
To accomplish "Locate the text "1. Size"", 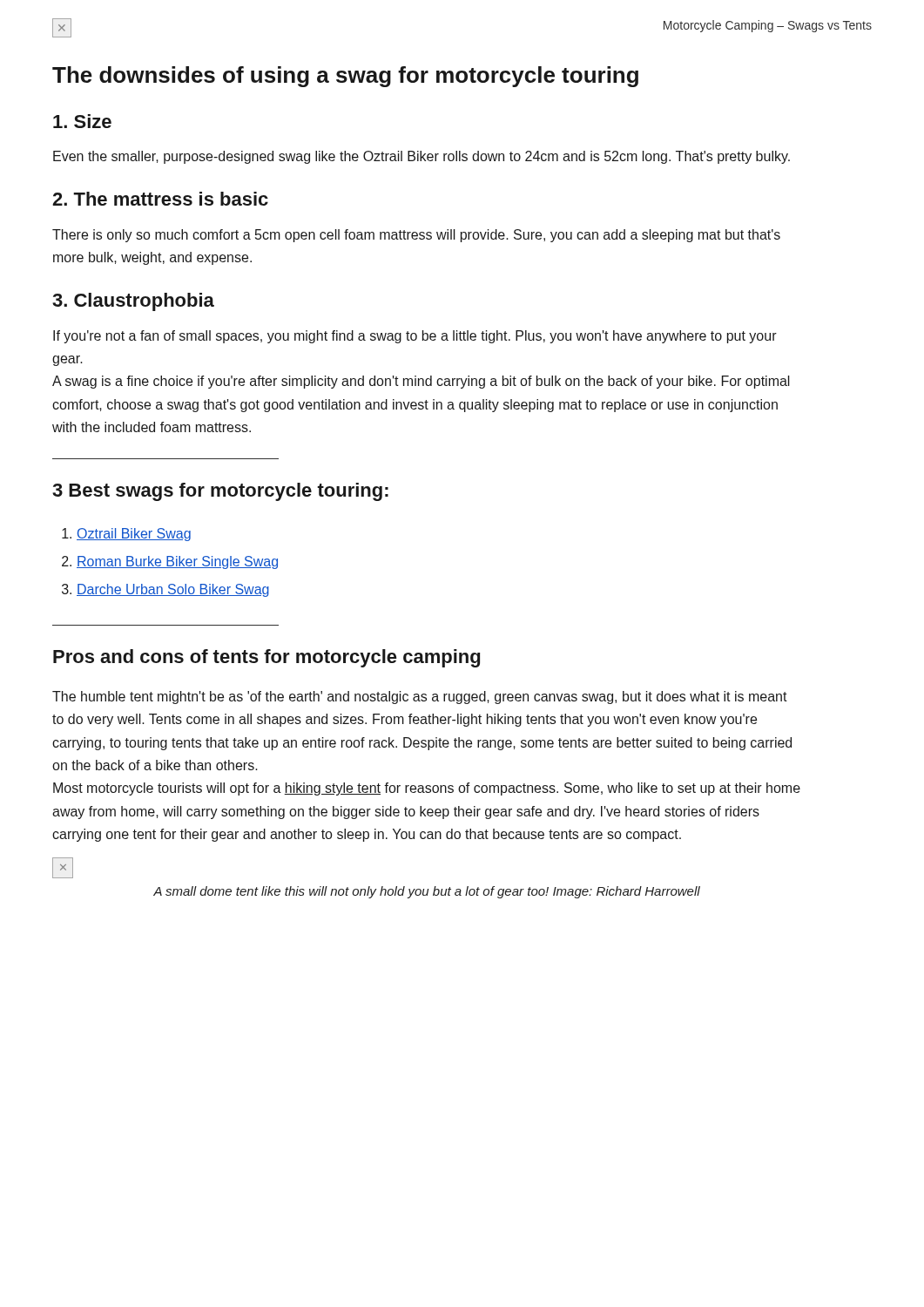I will 82,121.
